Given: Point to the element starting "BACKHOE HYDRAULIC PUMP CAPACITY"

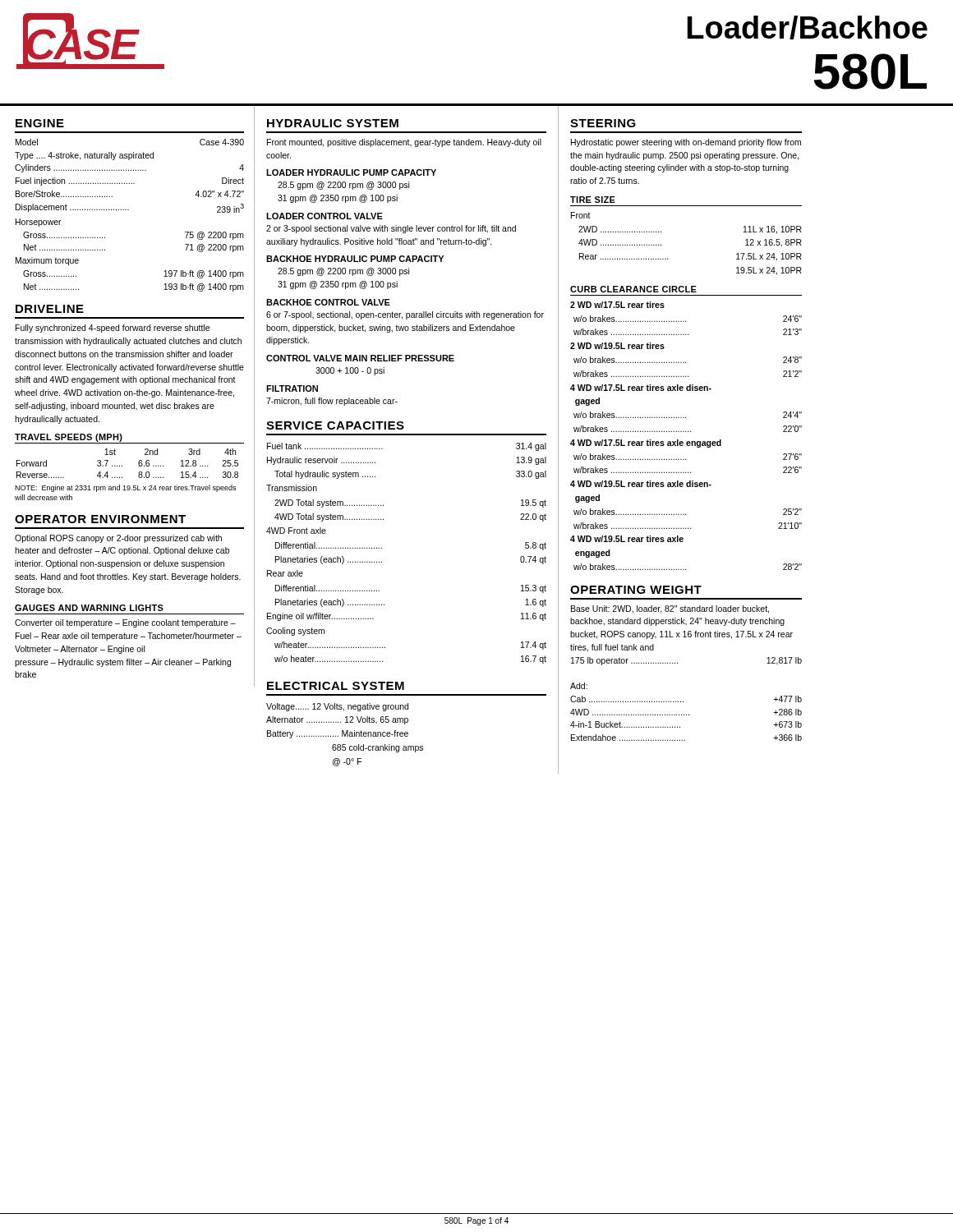Looking at the screenshot, I should (355, 259).
